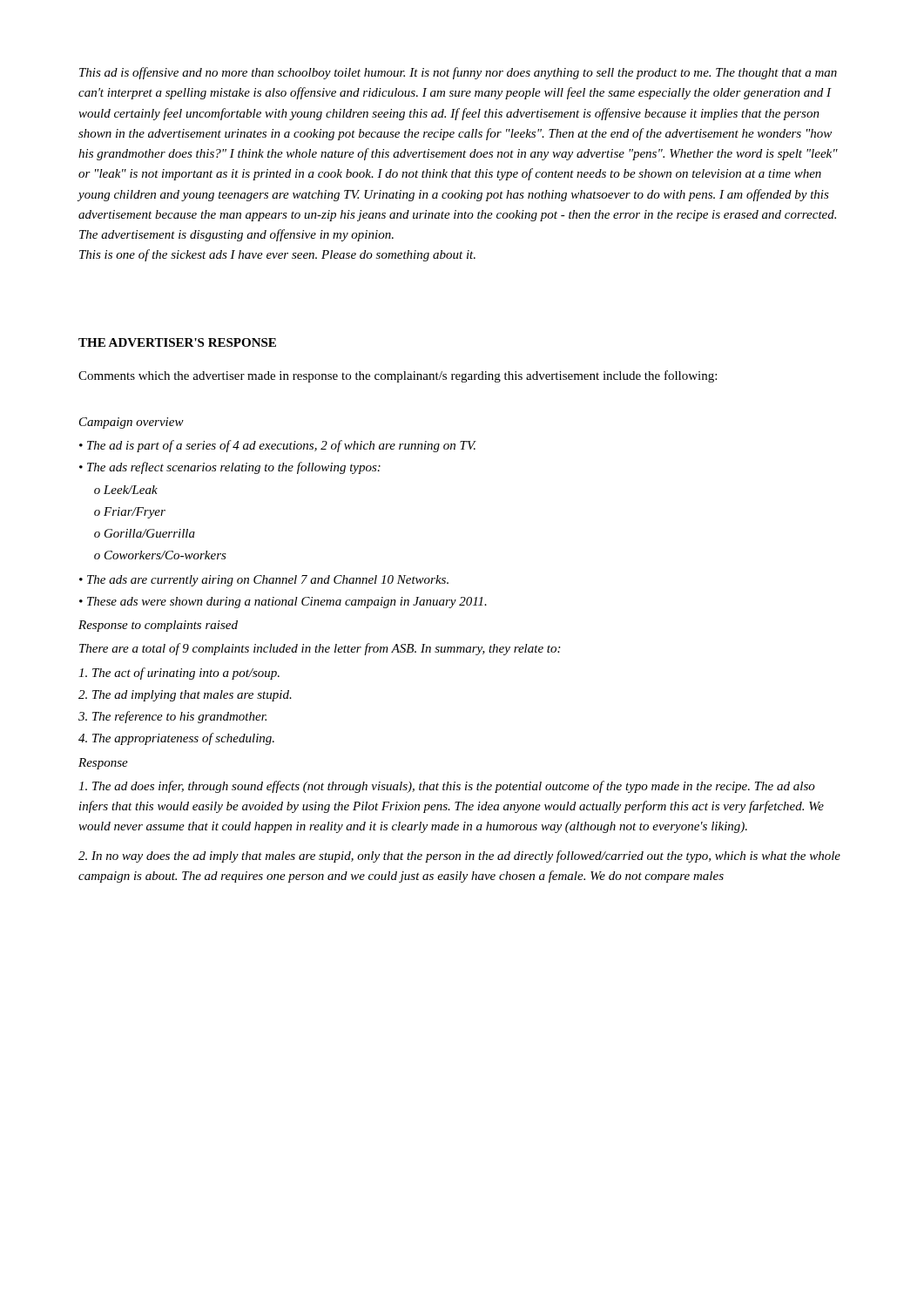
Task: Locate the block of text that opens with "This ad is offensive and no more"
Action: [458, 164]
